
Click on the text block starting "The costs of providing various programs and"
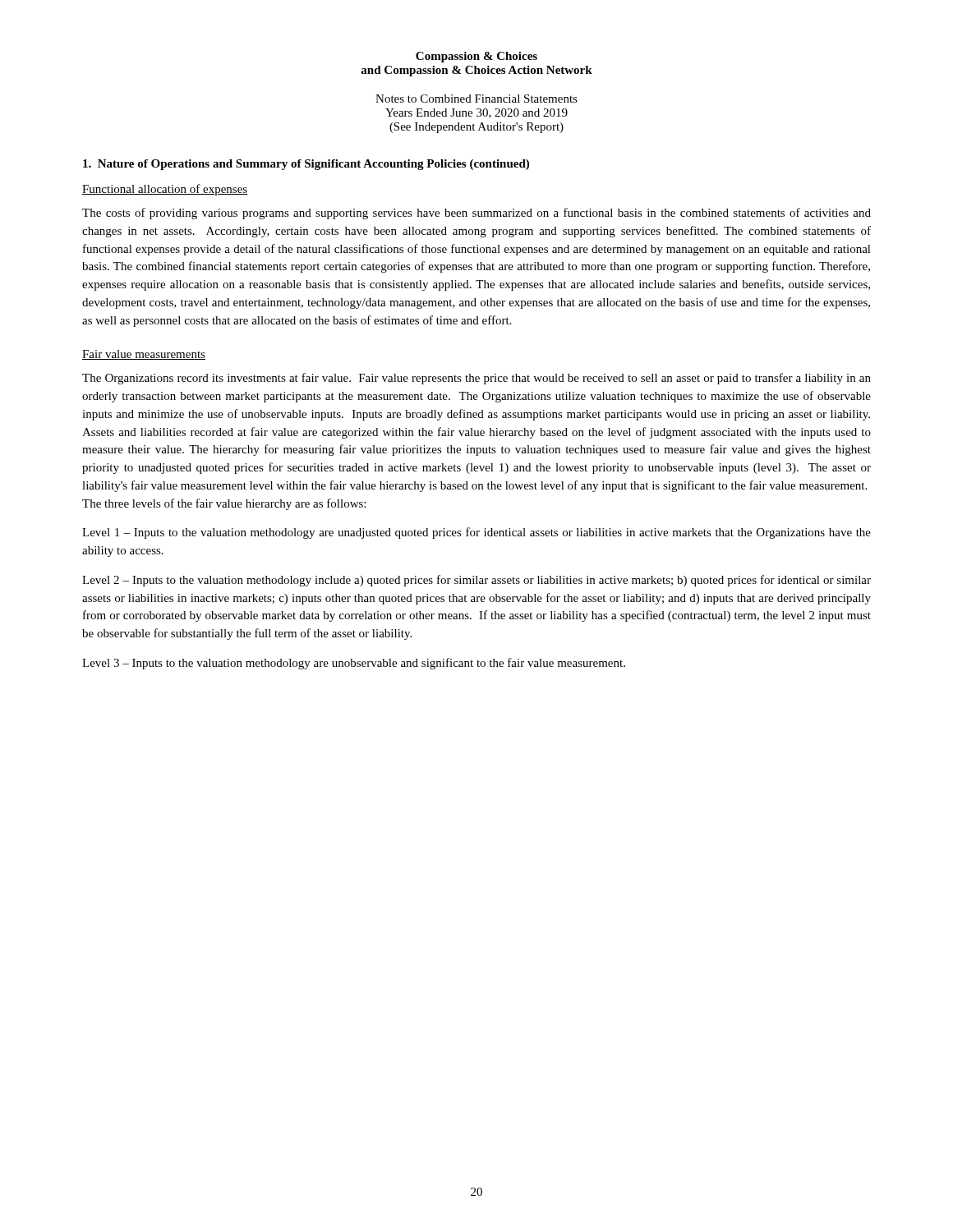point(476,266)
